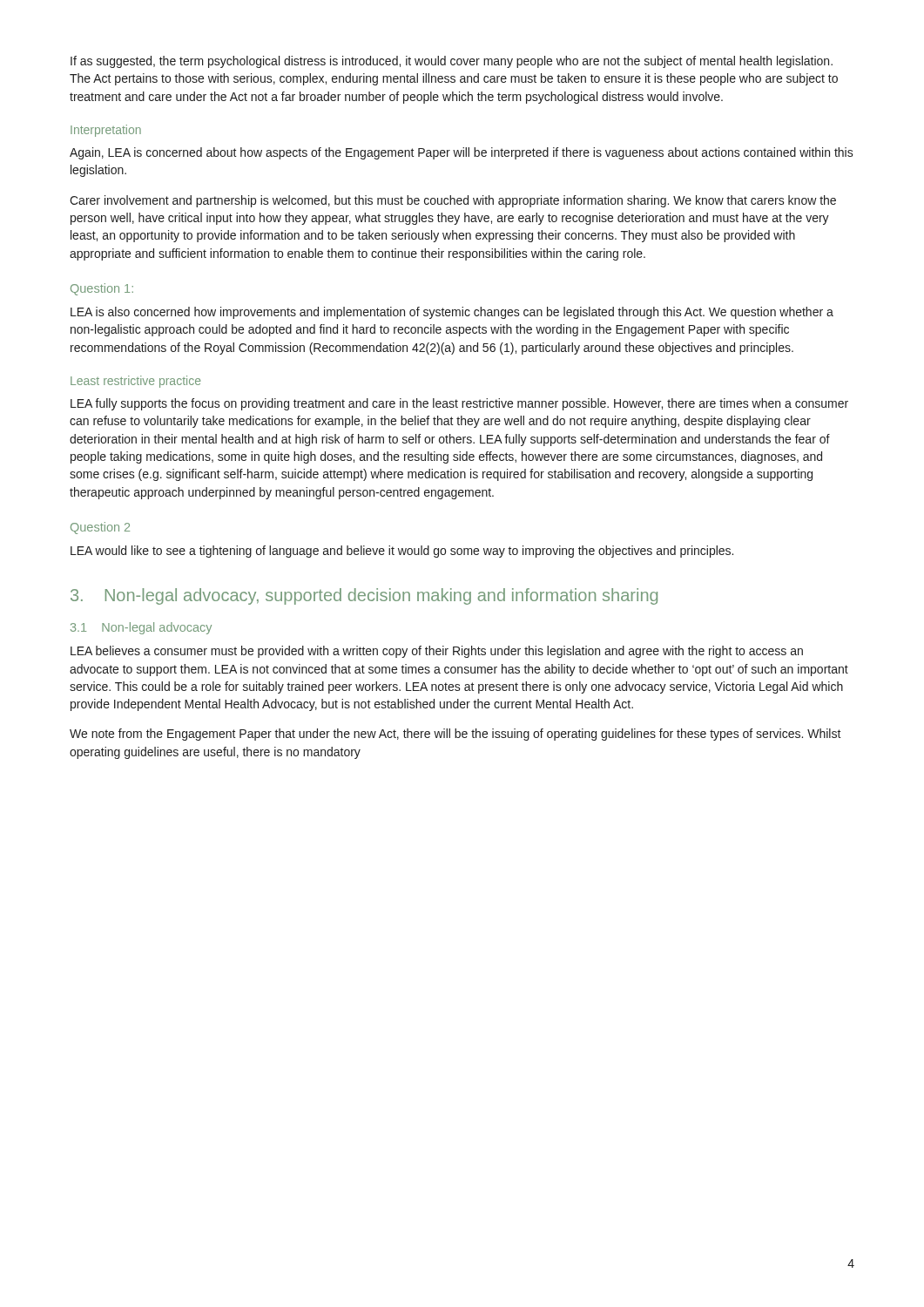Click the passage that begins "LEA would like to see"

[x=462, y=551]
